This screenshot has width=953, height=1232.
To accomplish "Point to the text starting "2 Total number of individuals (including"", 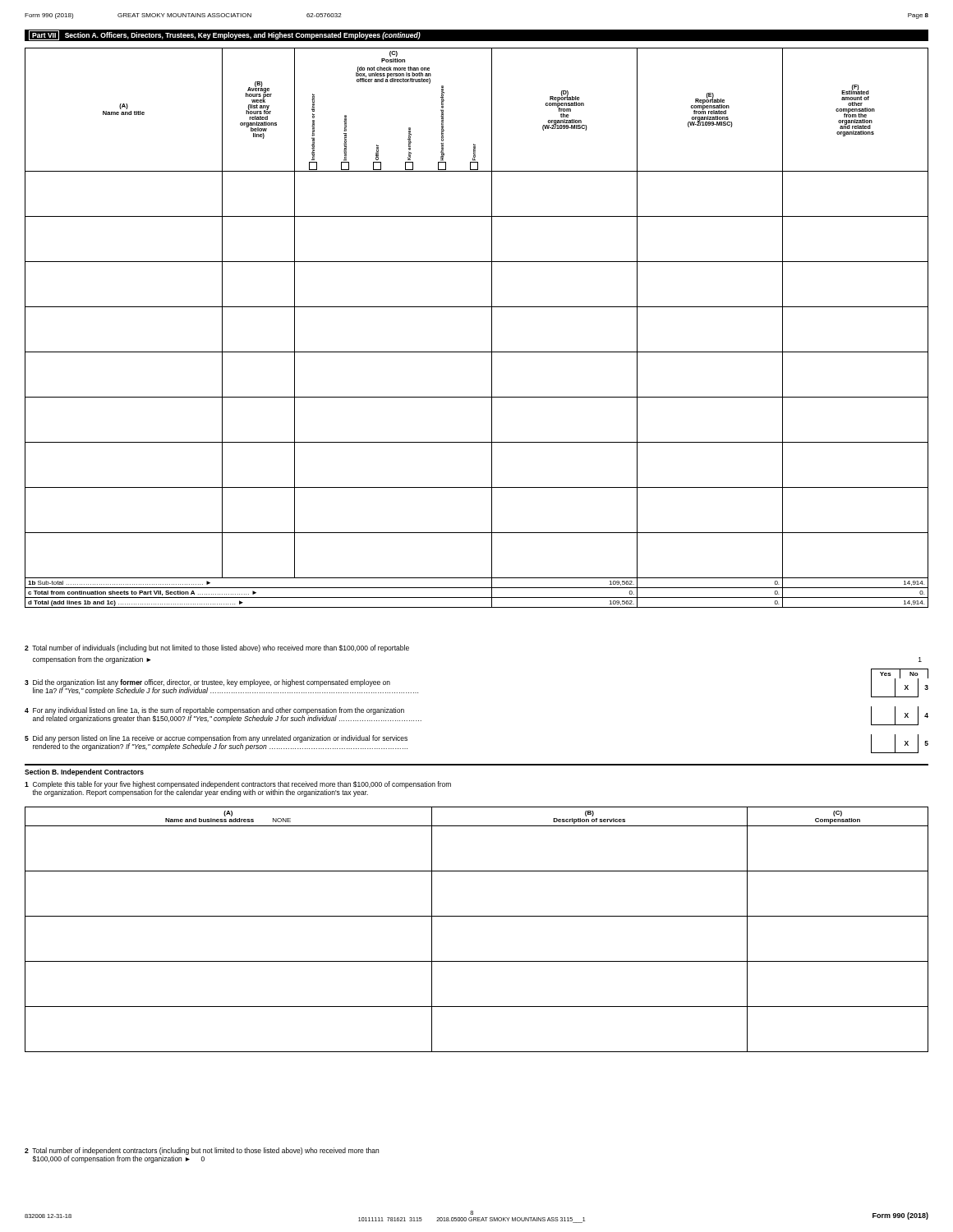I will click(x=217, y=648).
